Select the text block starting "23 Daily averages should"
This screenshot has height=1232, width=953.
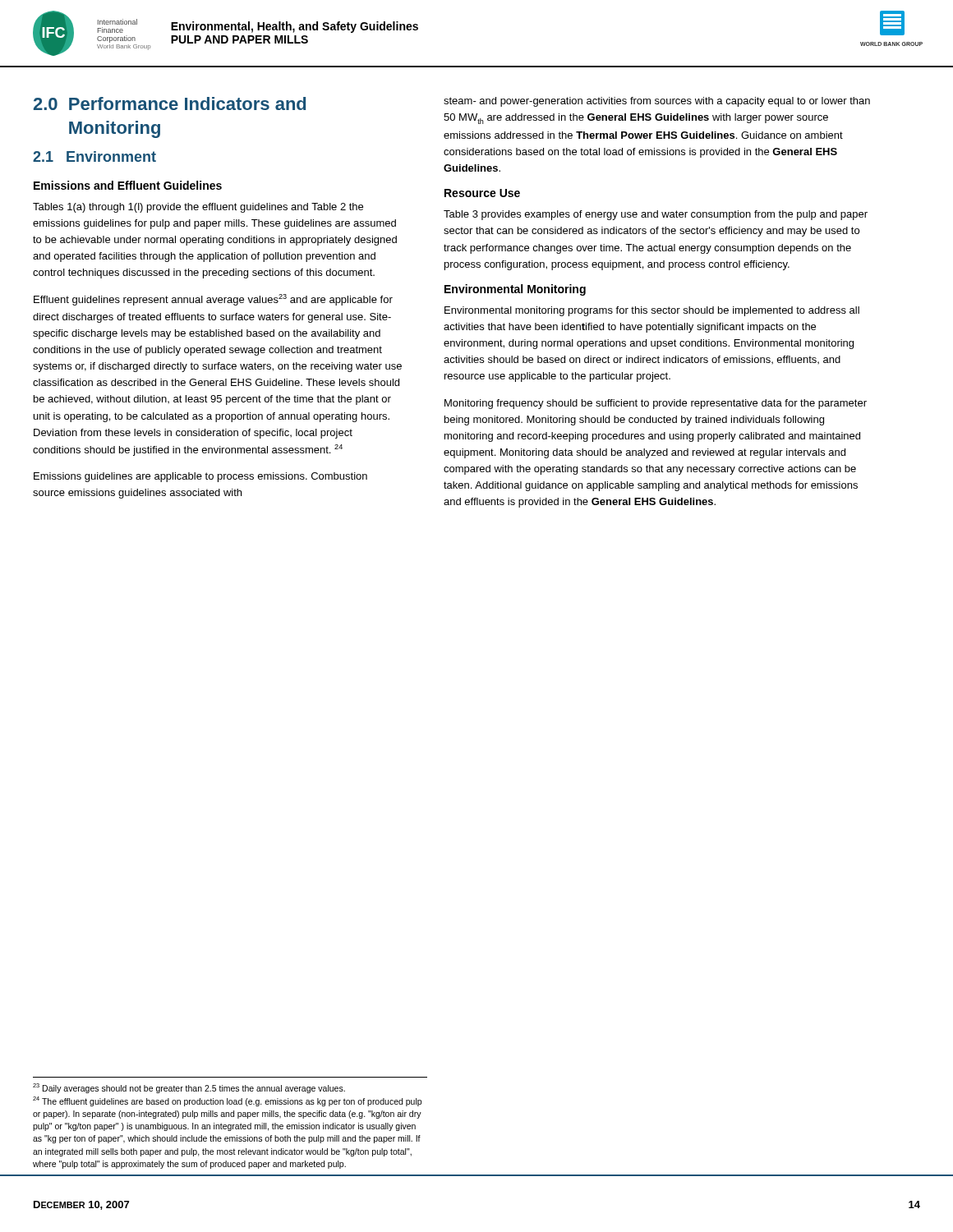(230, 1126)
